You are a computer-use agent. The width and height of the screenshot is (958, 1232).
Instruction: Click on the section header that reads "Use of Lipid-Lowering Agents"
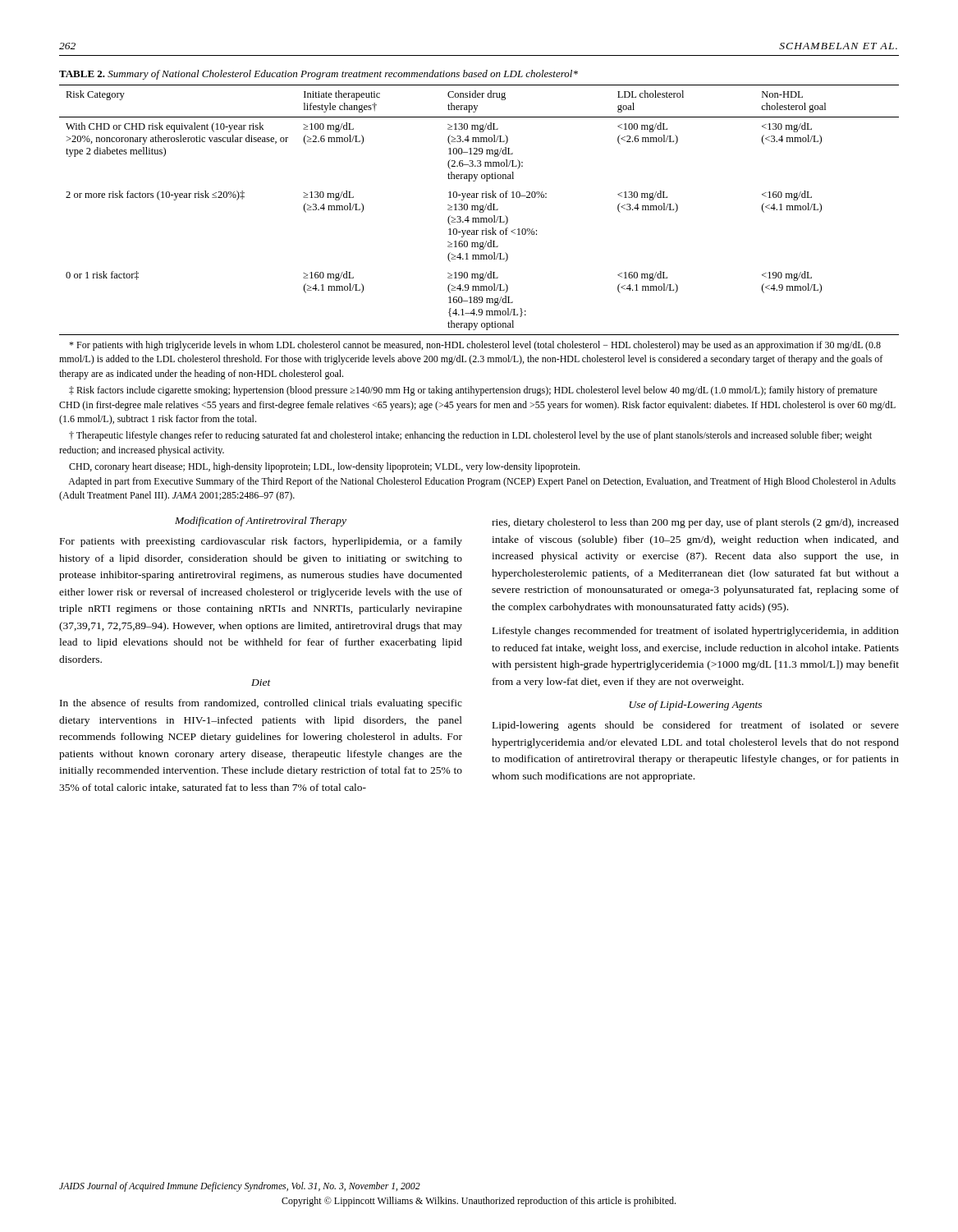click(x=695, y=705)
